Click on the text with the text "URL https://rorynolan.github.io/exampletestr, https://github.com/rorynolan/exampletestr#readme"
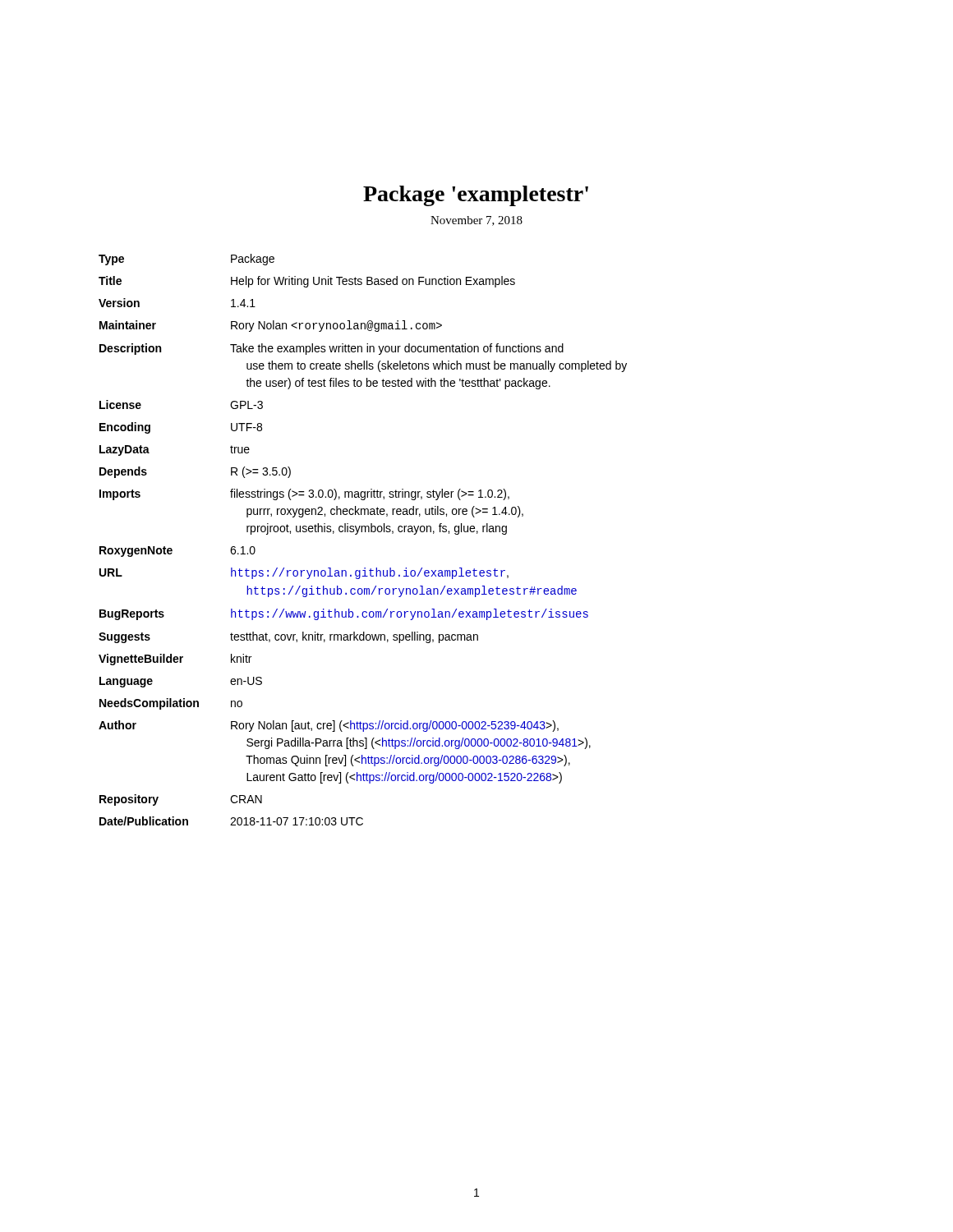 (x=476, y=582)
